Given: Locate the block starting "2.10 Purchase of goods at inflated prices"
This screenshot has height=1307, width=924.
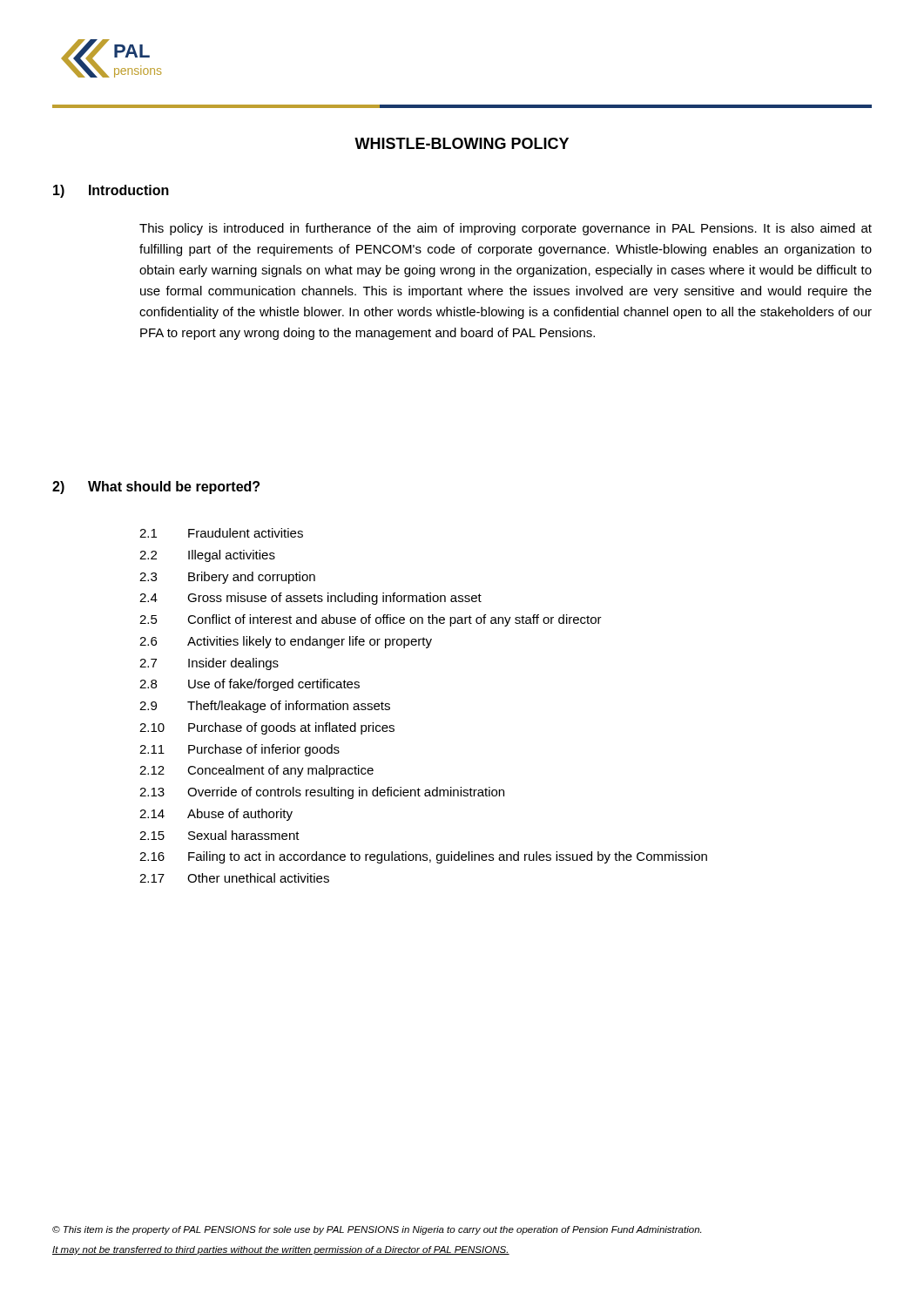Looking at the screenshot, I should point(267,728).
